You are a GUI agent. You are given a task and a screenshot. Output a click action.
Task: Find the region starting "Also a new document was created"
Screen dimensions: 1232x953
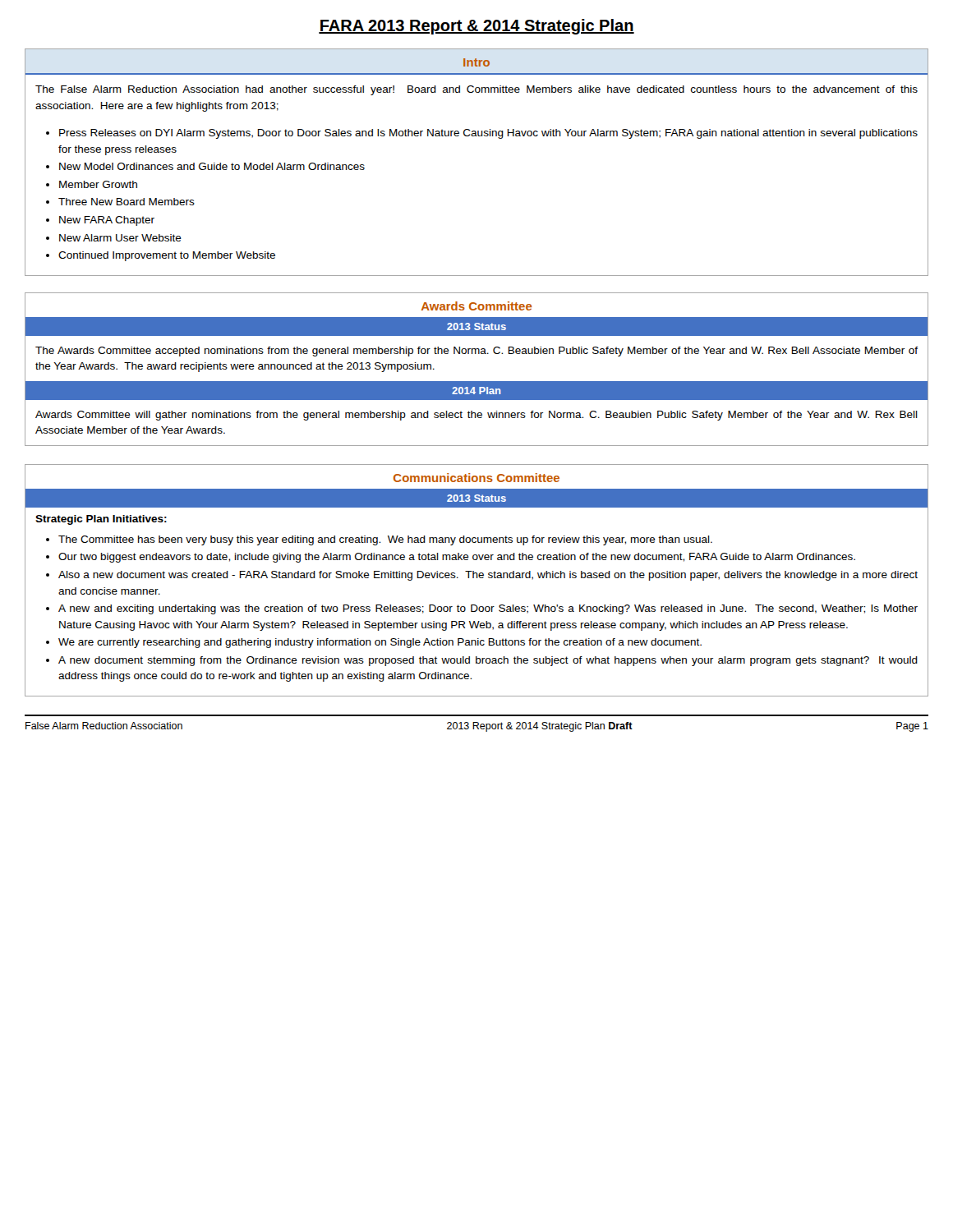(x=488, y=583)
